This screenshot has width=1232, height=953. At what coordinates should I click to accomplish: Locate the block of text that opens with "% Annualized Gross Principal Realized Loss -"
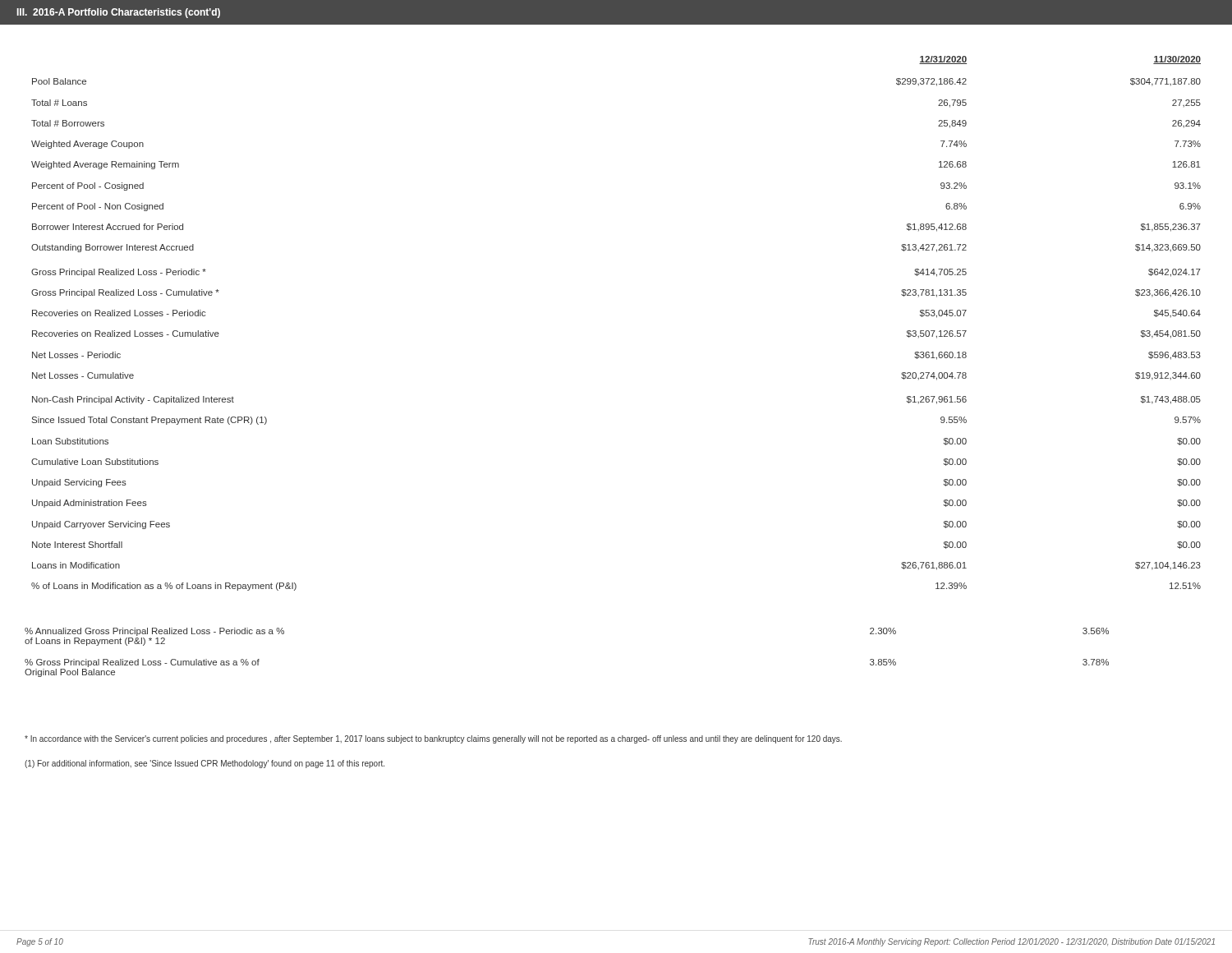pyautogui.click(x=155, y=636)
